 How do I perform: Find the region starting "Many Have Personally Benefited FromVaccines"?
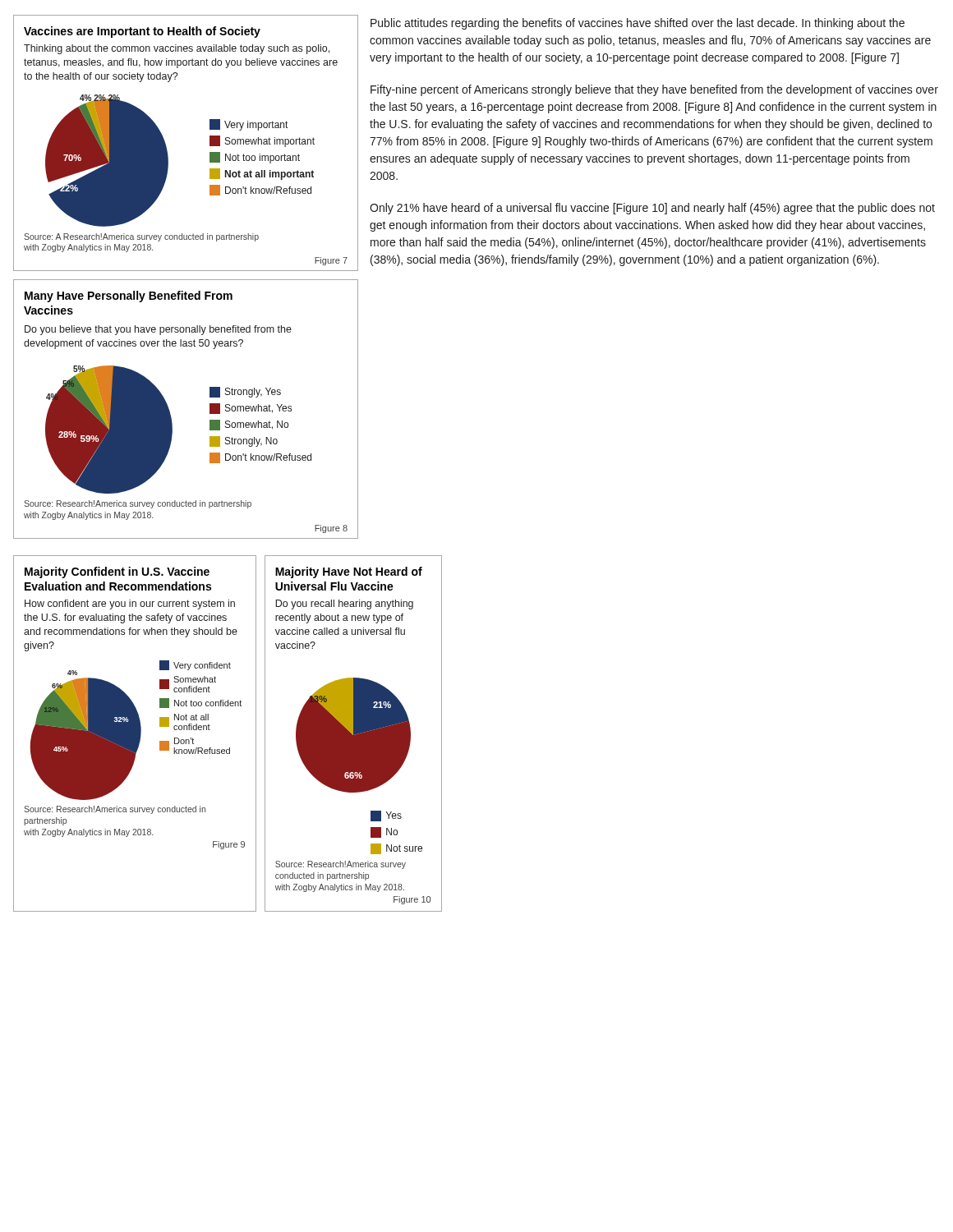pos(128,303)
